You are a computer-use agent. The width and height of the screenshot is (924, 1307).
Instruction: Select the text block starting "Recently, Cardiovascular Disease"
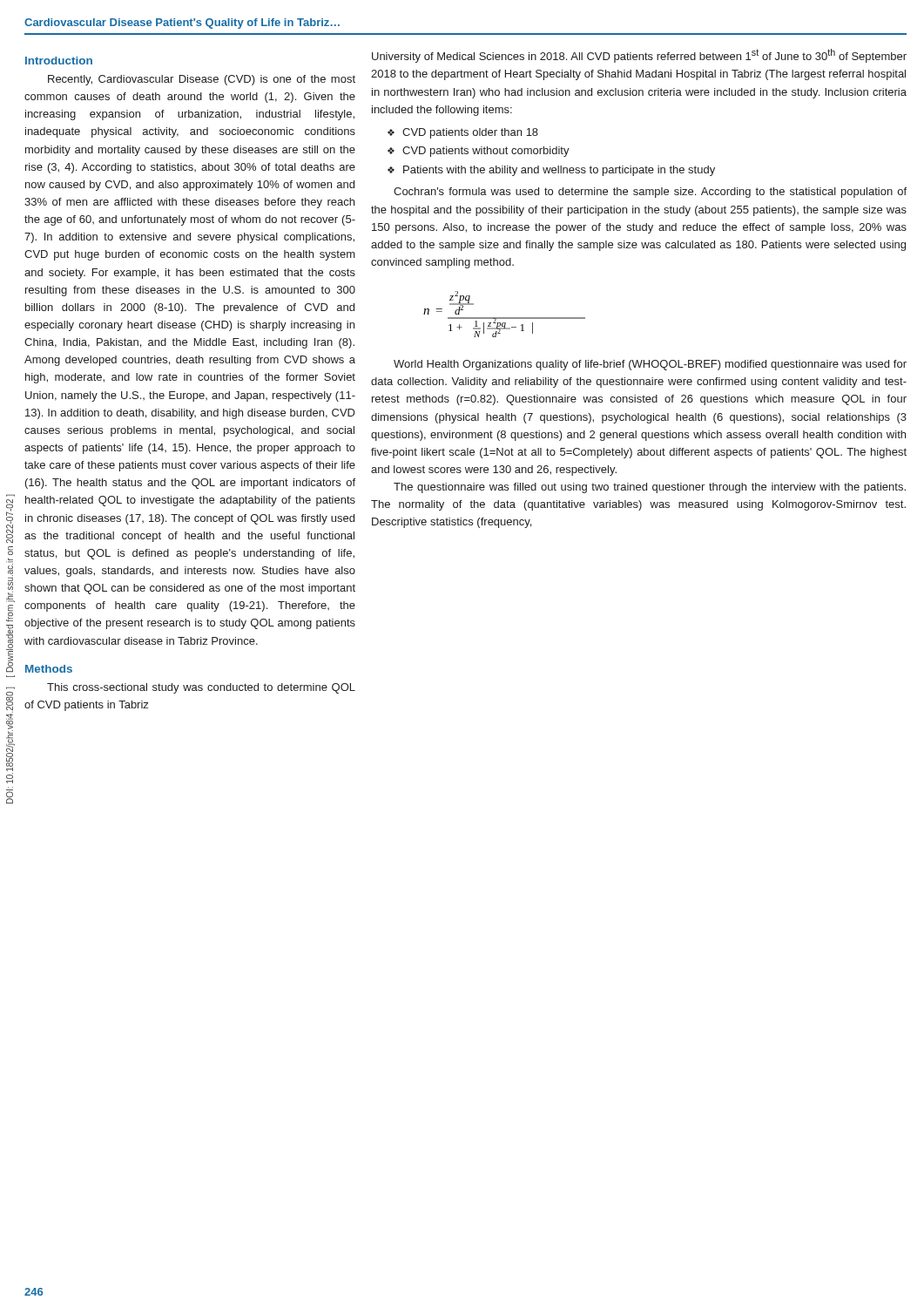(190, 360)
